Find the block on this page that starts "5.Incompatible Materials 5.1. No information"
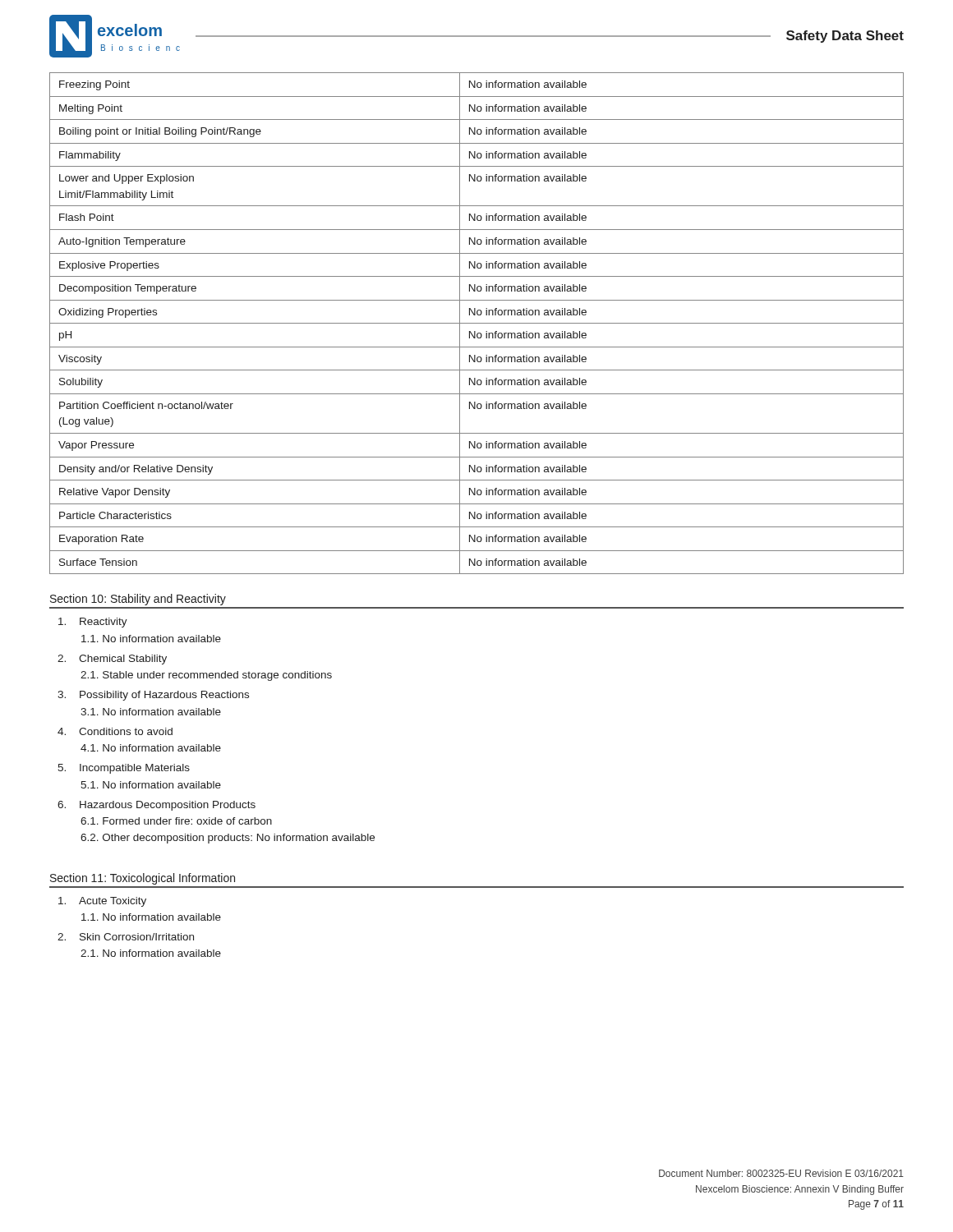 tap(124, 769)
